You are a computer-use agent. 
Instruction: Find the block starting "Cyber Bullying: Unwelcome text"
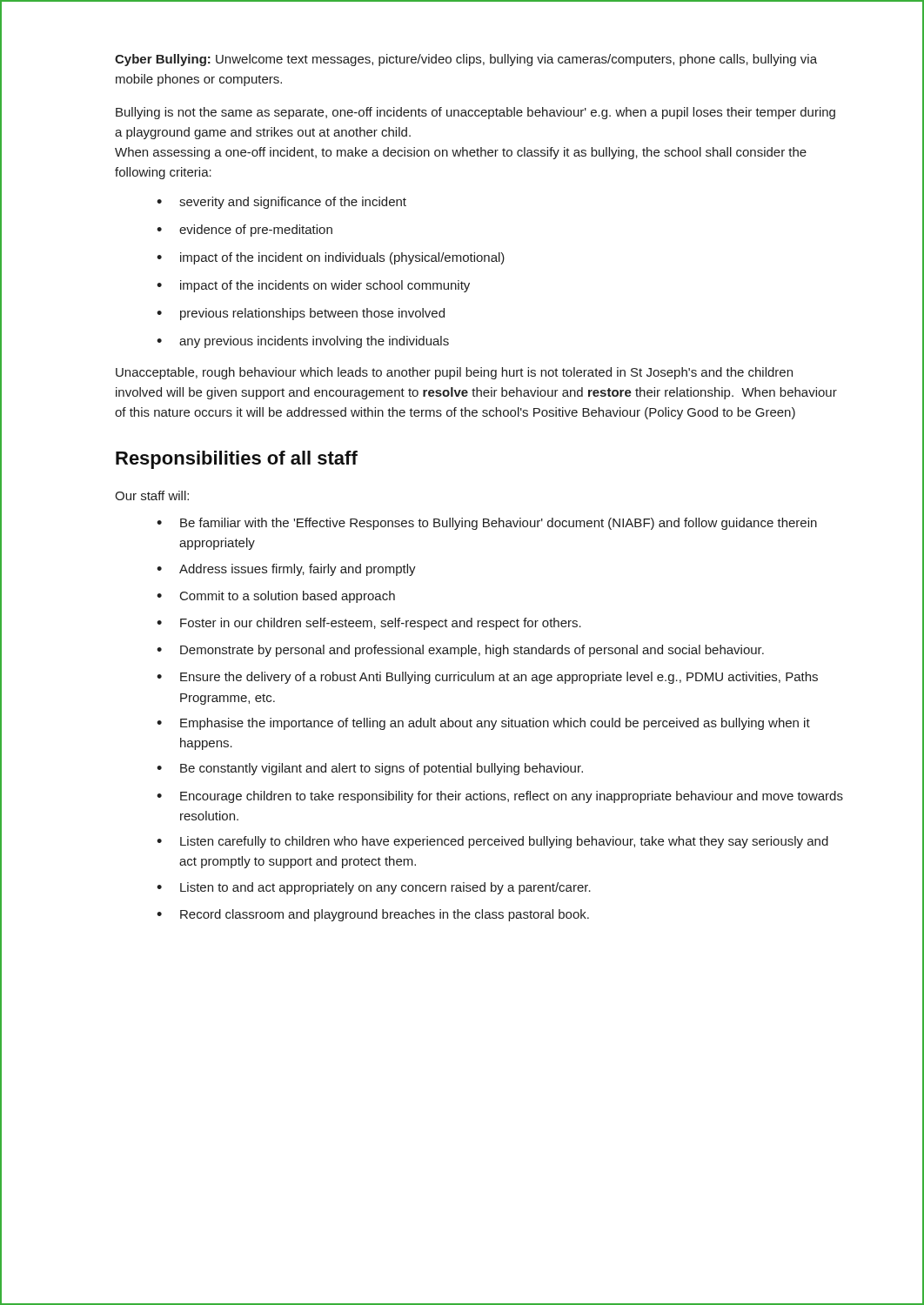466,69
